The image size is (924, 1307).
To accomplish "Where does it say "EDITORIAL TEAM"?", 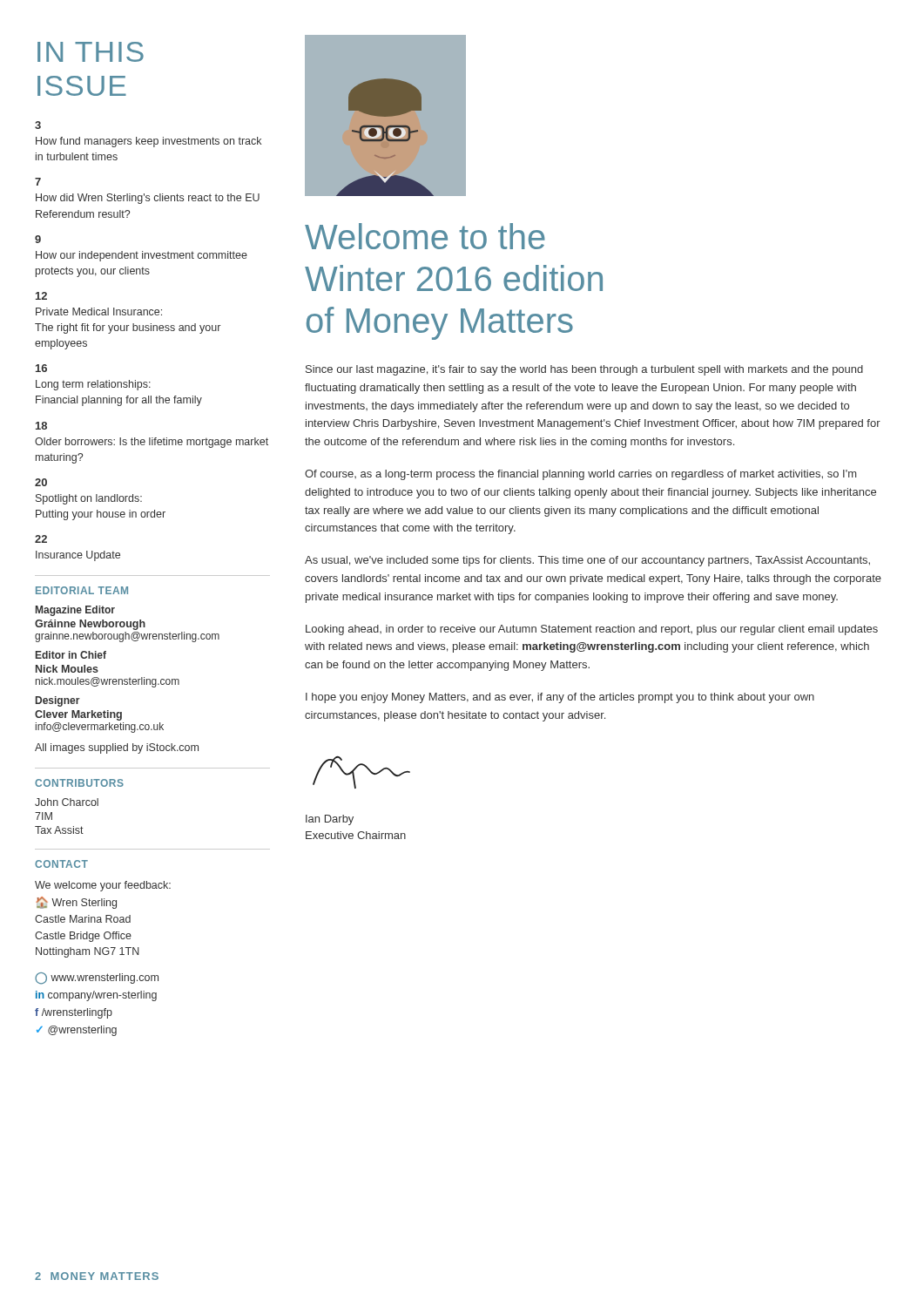I will pyautogui.click(x=82, y=590).
